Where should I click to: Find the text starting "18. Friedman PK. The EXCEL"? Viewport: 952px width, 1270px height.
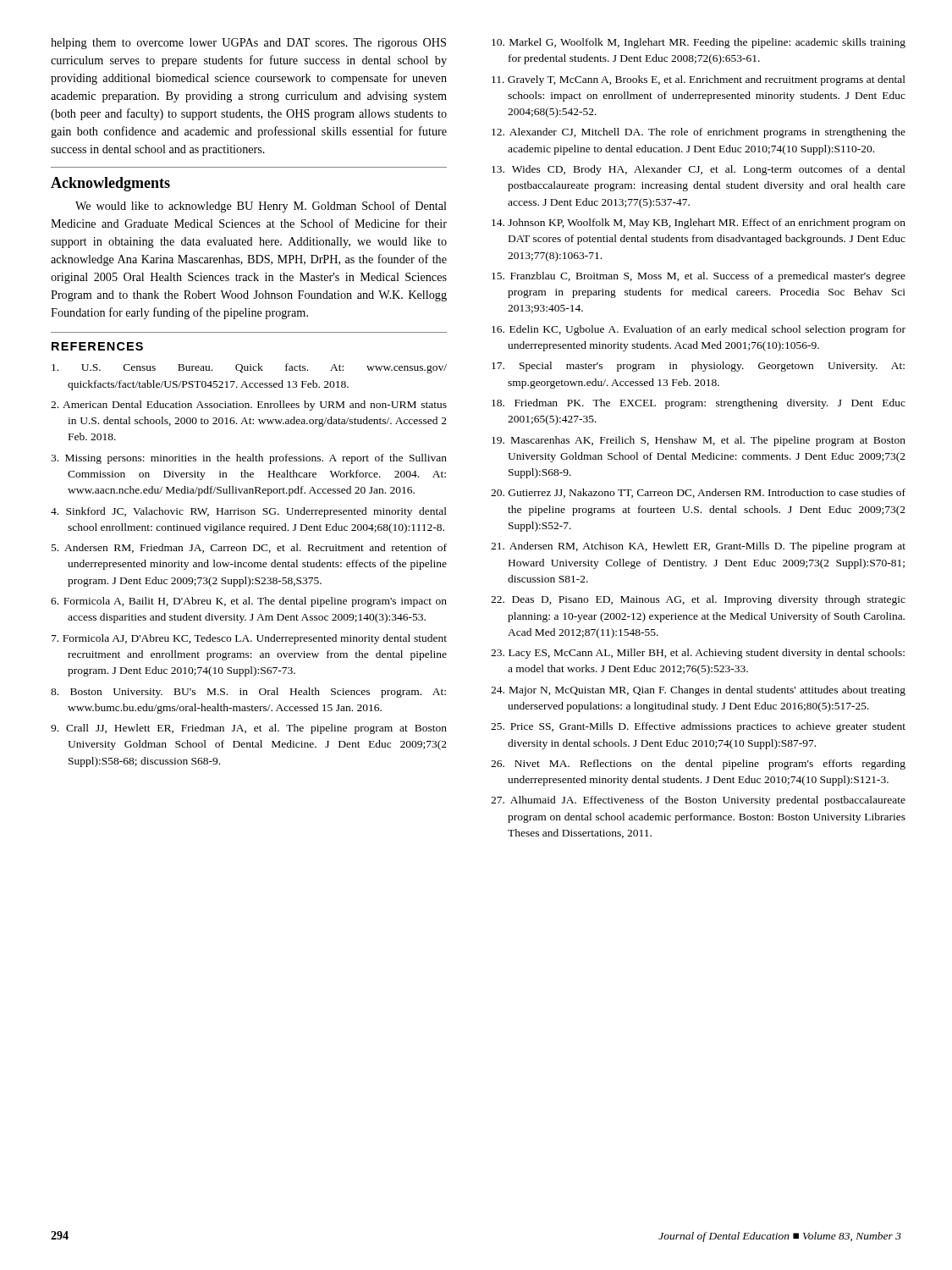(698, 411)
